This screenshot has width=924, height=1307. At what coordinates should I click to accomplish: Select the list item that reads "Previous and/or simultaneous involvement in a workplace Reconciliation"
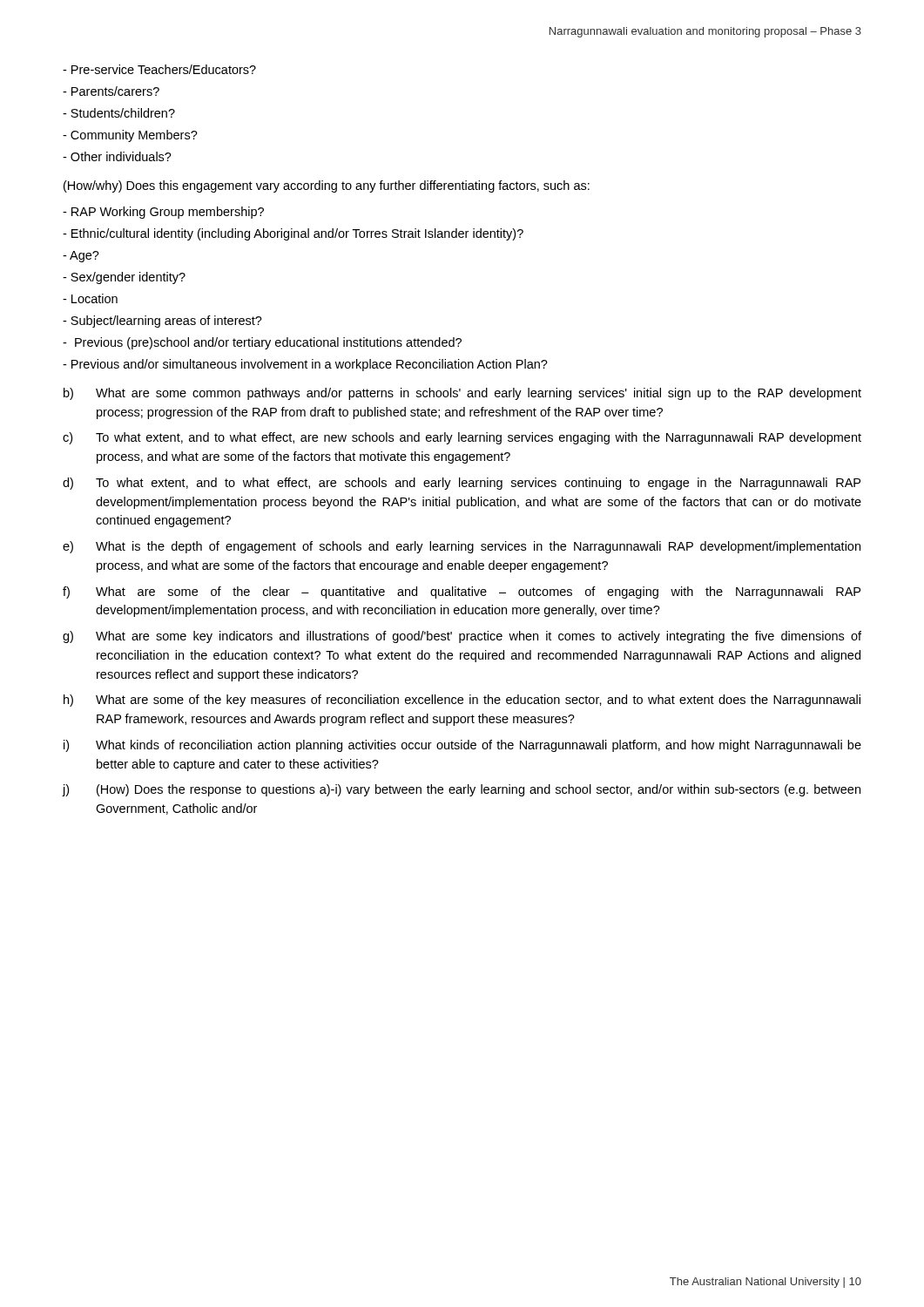[305, 364]
